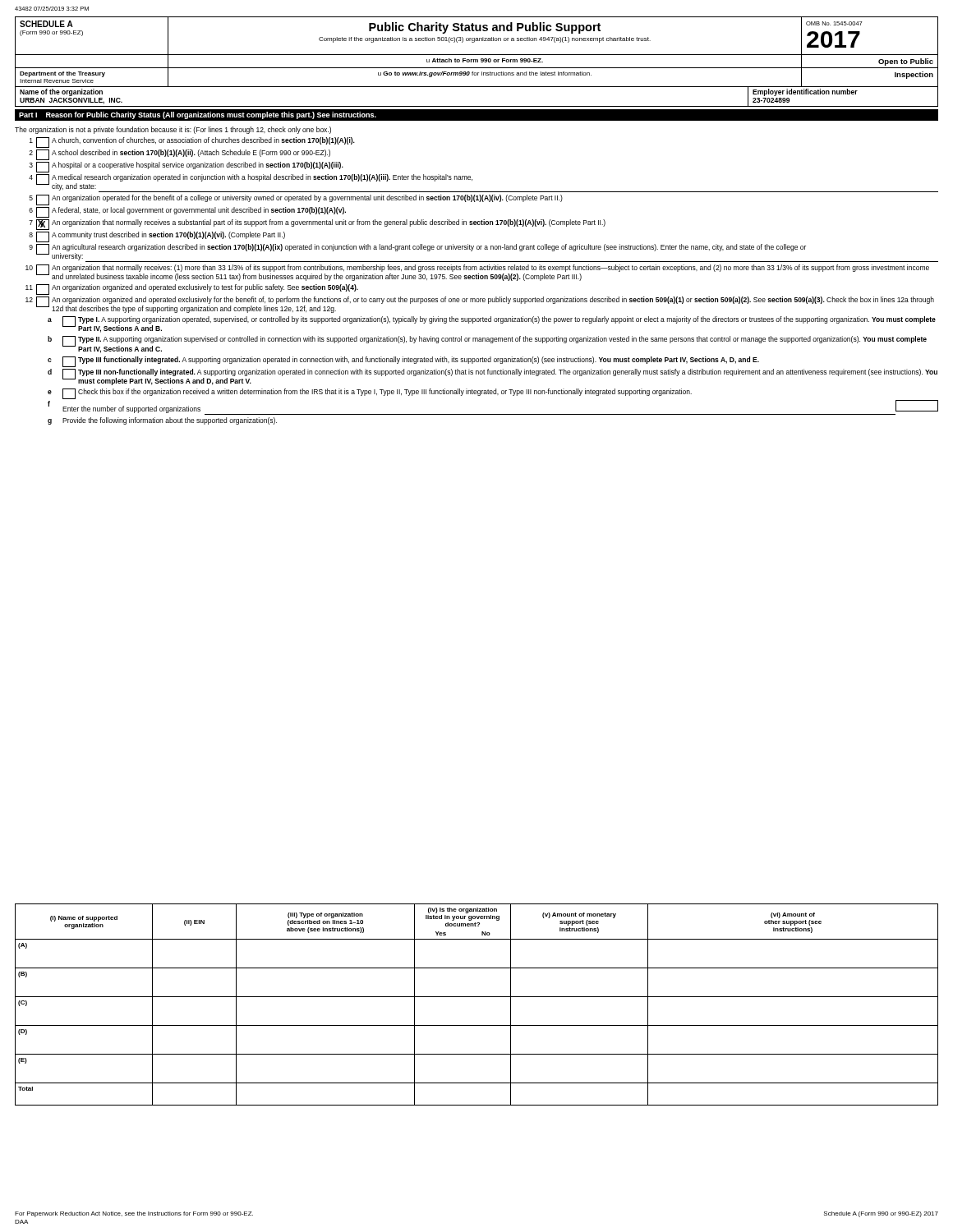The height and width of the screenshot is (1232, 953).
Task: Locate the list item that says "b Type II. A supporting organization"
Action: 493,345
